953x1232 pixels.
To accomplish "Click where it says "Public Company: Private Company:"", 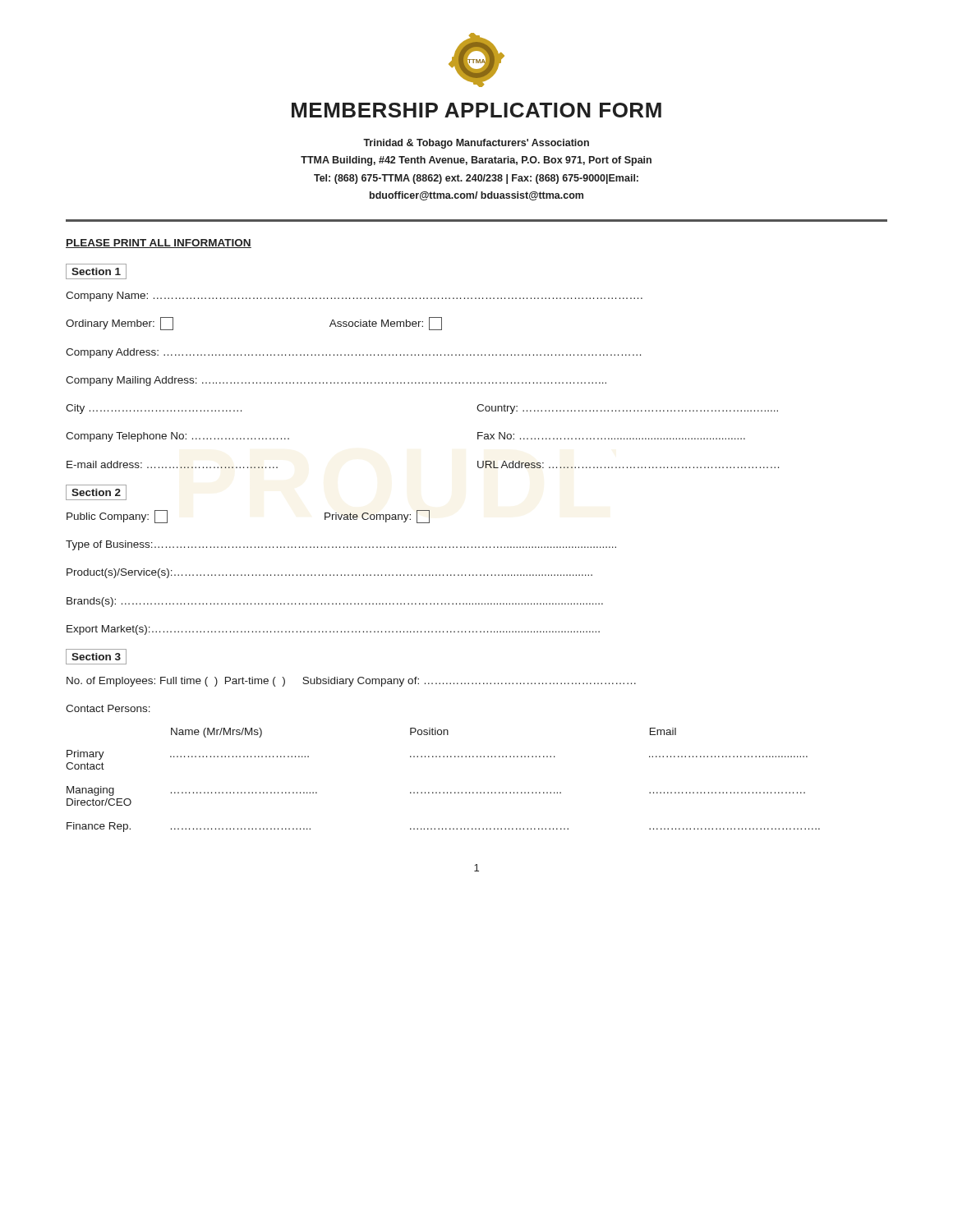I will point(118,516).
